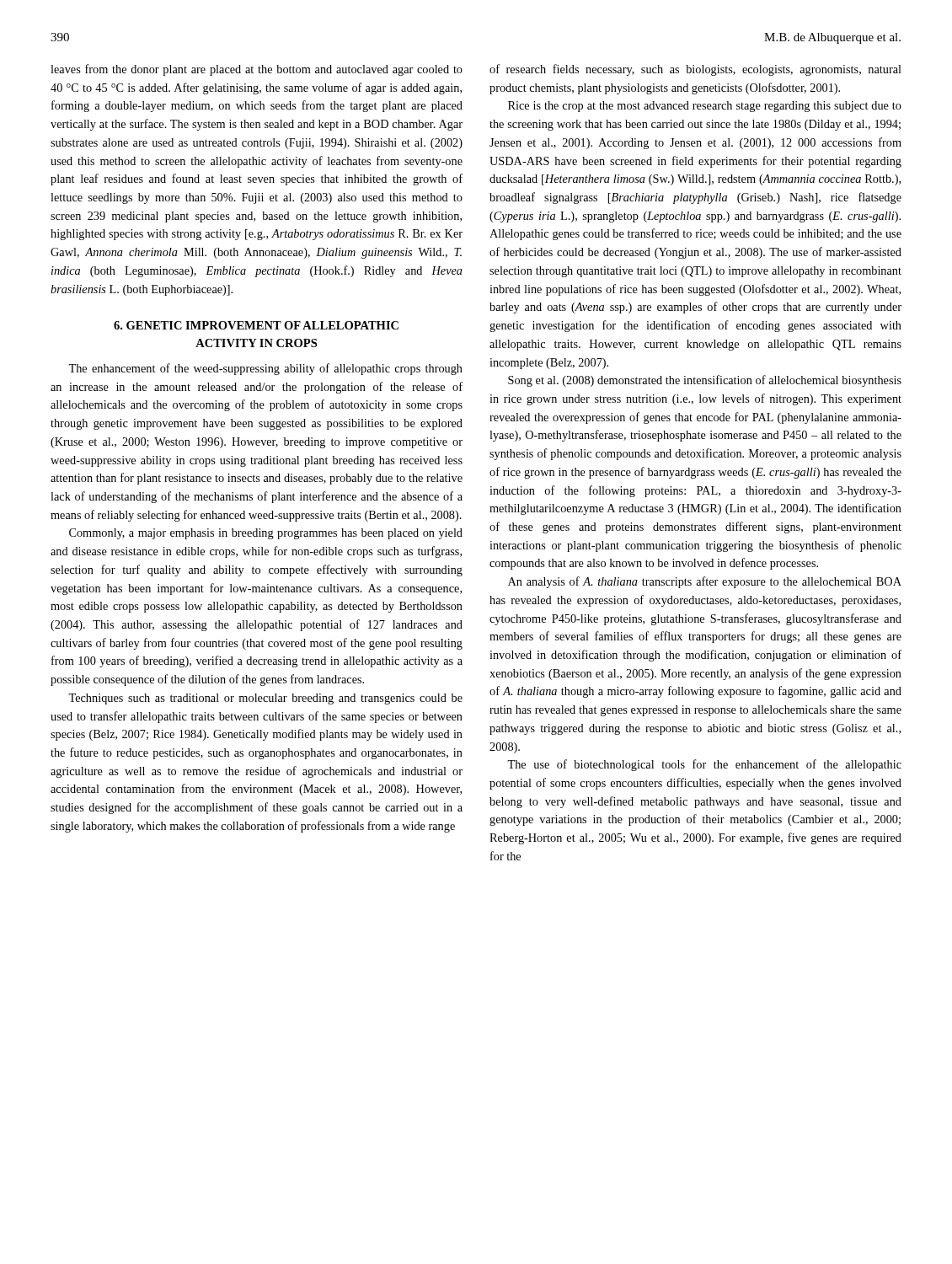This screenshot has height=1264, width=952.
Task: Click on the region starting "Rice is the crop at"
Action: pyautogui.click(x=695, y=235)
